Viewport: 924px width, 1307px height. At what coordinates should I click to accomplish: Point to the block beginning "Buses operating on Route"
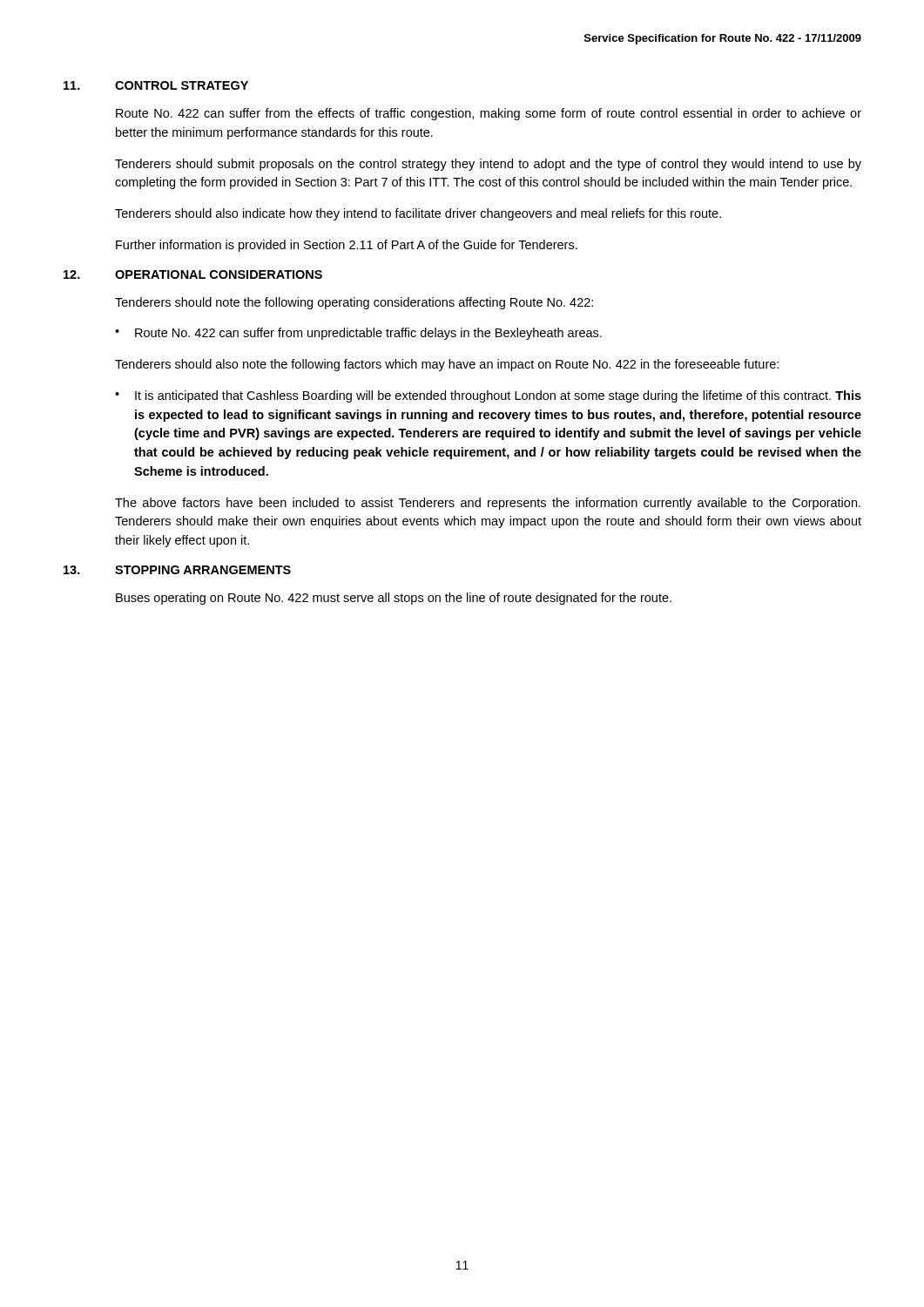[394, 597]
